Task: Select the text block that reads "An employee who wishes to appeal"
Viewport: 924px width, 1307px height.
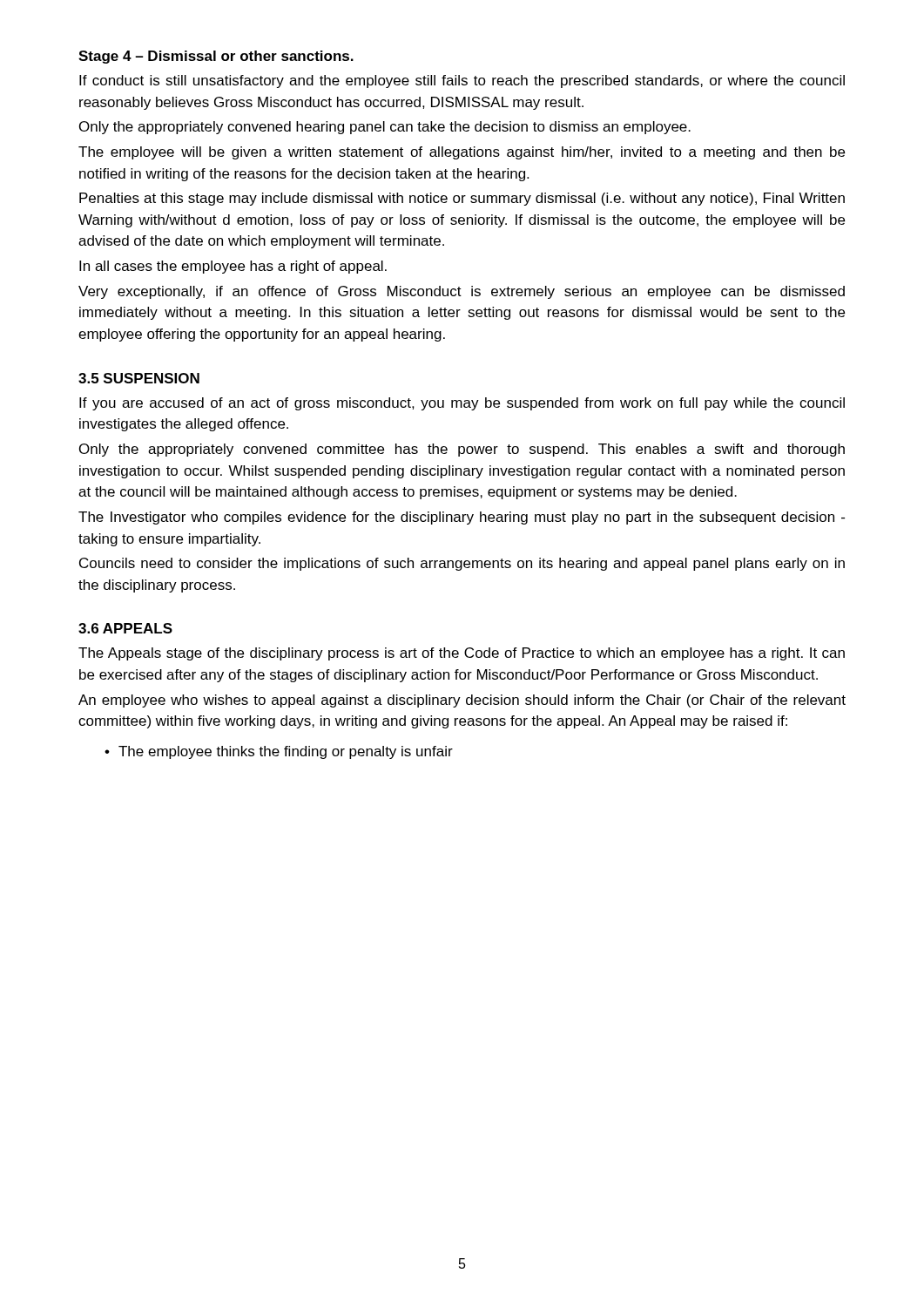Action: click(462, 711)
